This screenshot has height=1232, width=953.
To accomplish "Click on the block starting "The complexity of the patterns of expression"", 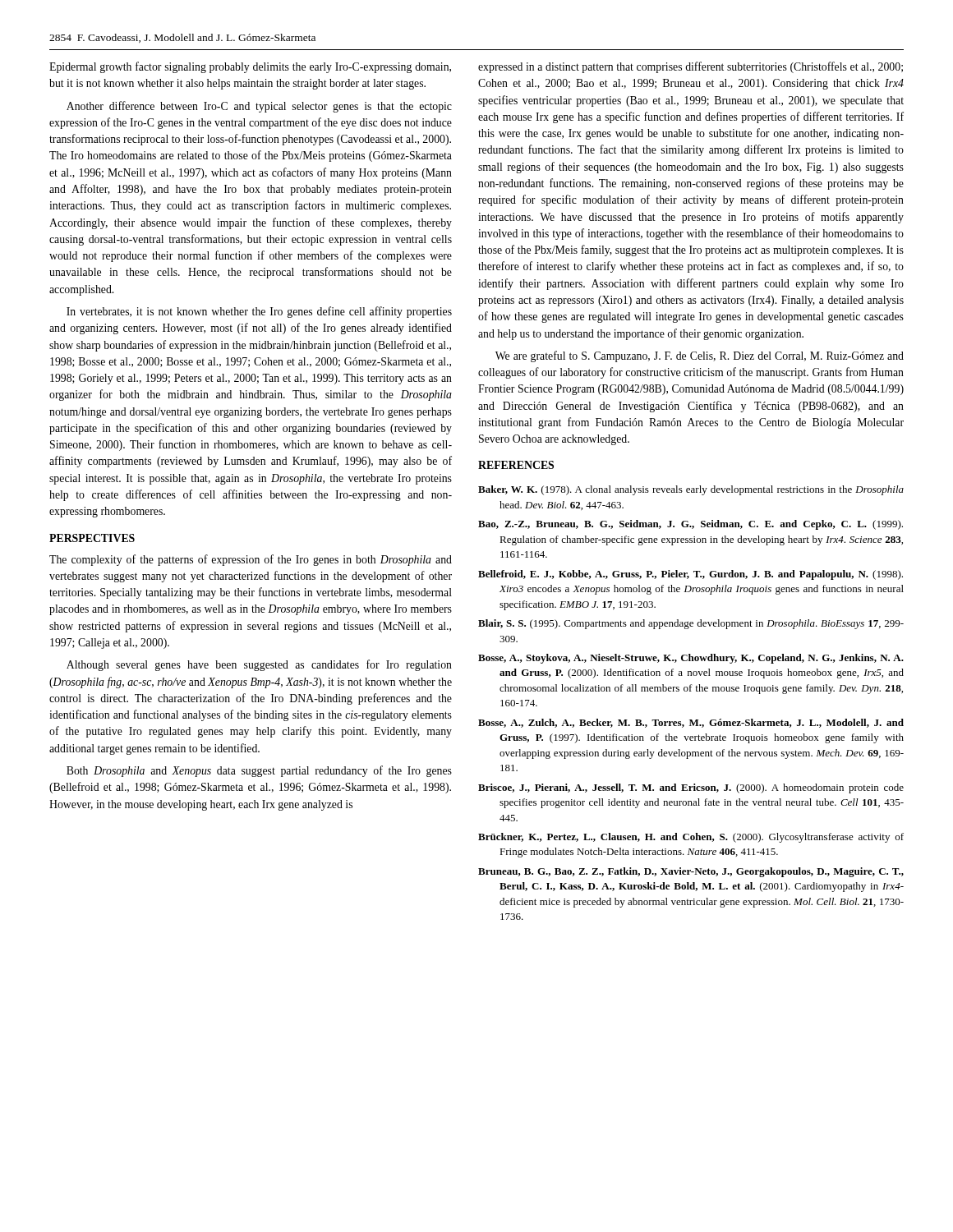I will click(x=251, y=682).
